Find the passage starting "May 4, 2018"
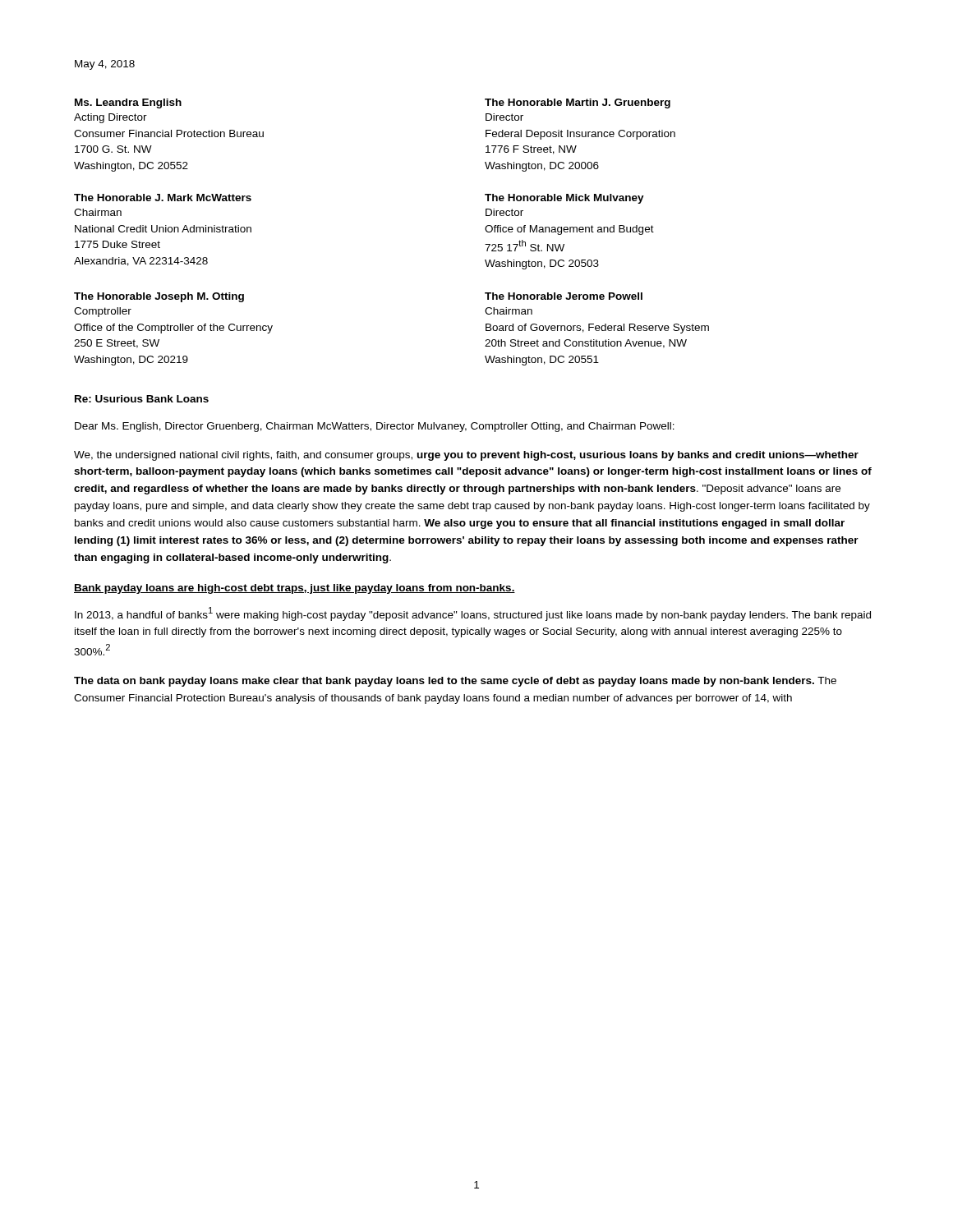The width and height of the screenshot is (953, 1232). coord(104,64)
